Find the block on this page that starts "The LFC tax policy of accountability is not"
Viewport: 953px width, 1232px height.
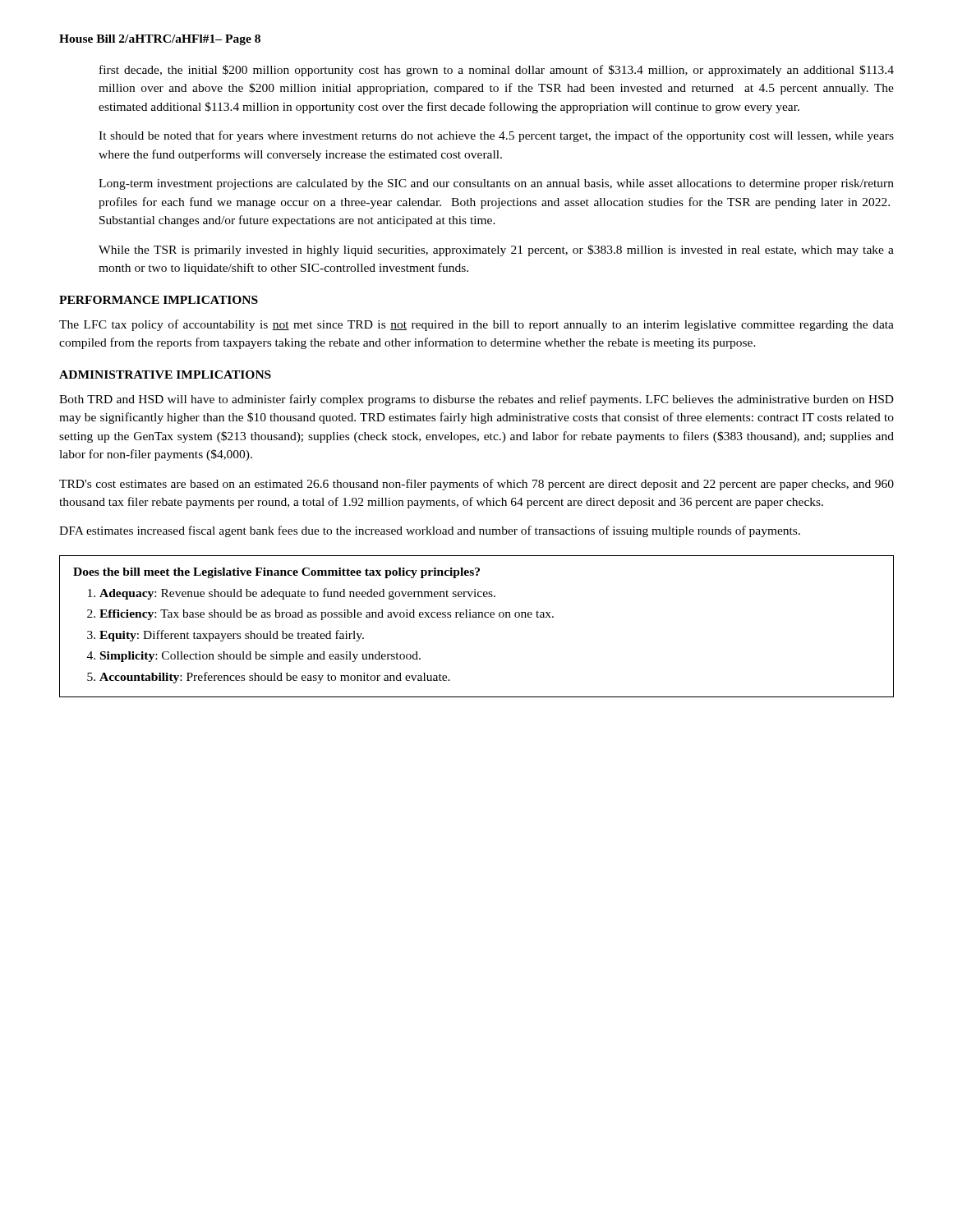tap(476, 333)
